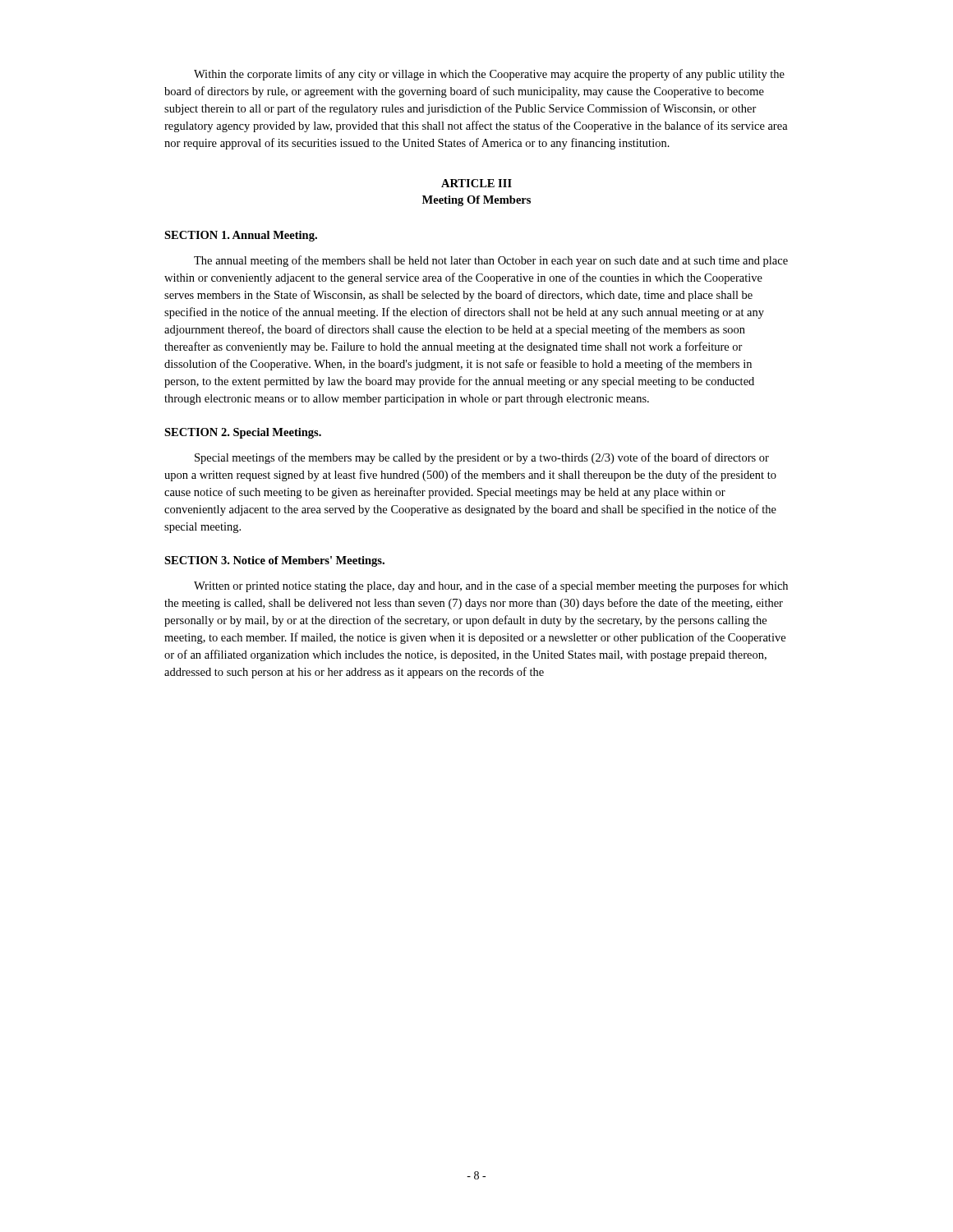The image size is (953, 1232).
Task: Point to the block starting "Special meetings of"
Action: (476, 492)
